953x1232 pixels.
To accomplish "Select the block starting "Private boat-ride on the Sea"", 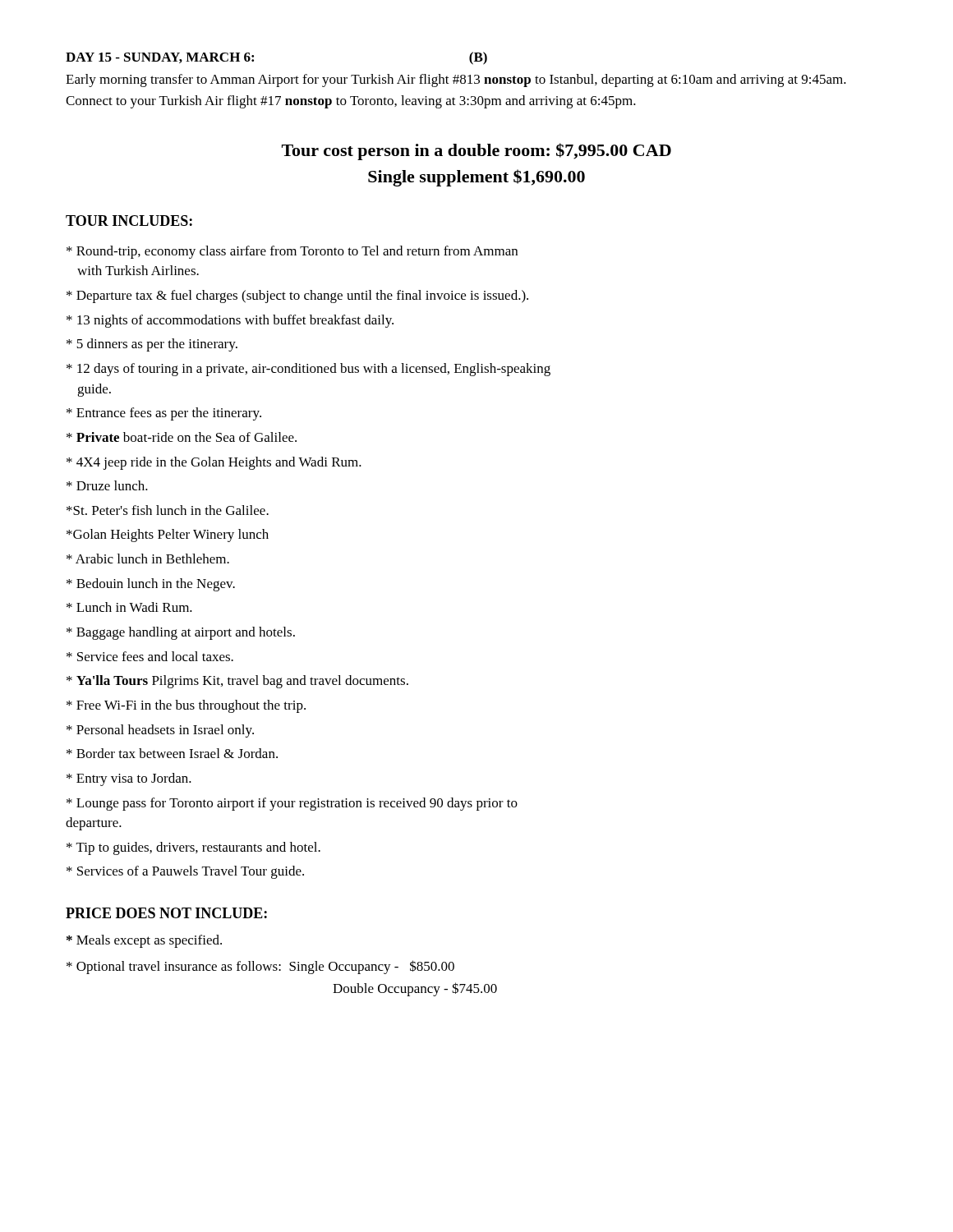I will point(182,437).
